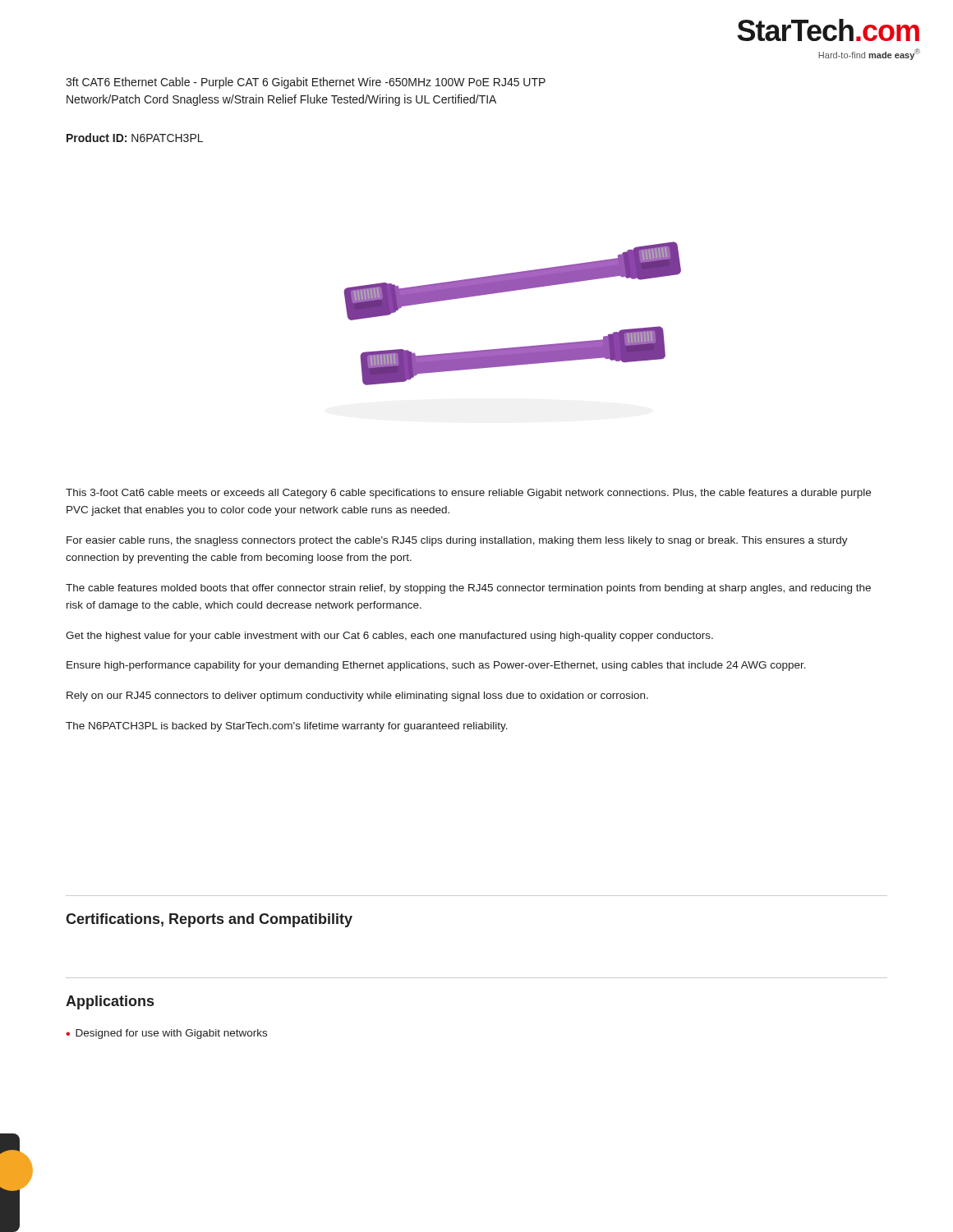
Task: Point to the block beginning "This 3-foot Cat6 cable meets or"
Action: (x=476, y=502)
